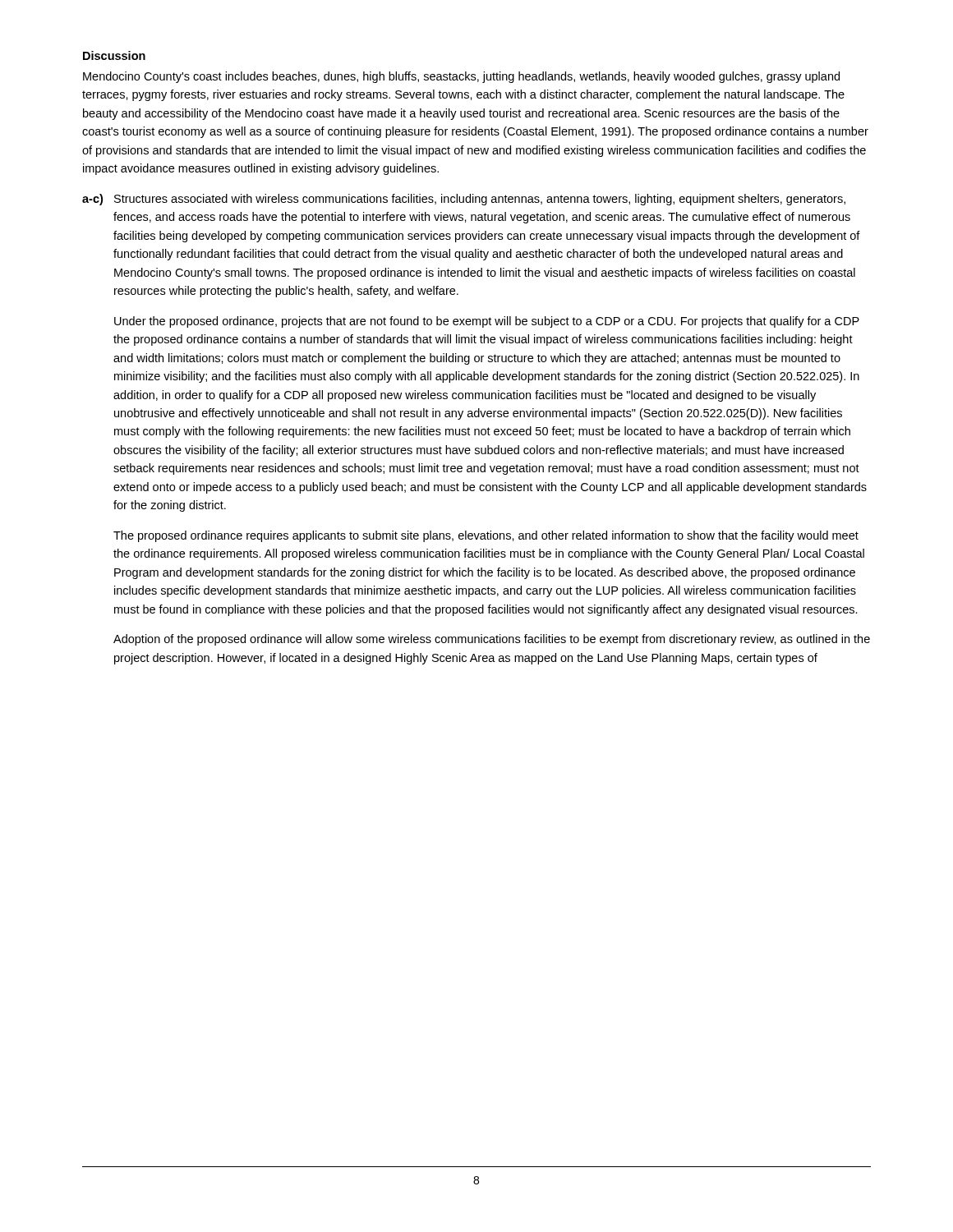Select the text block that reads "The proposed ordinance requires"

(x=489, y=572)
